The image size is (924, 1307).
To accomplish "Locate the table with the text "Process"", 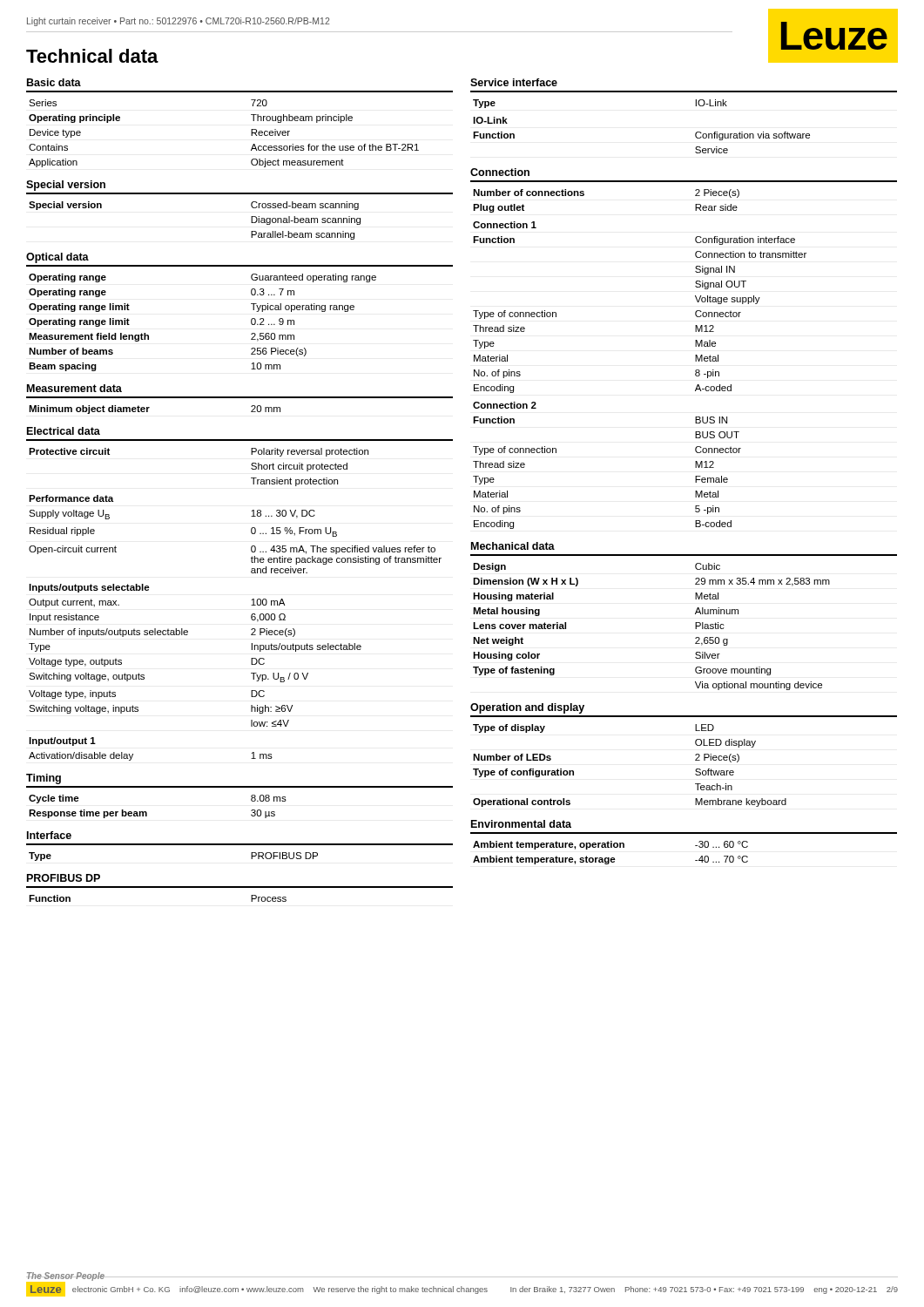I will pos(240,899).
